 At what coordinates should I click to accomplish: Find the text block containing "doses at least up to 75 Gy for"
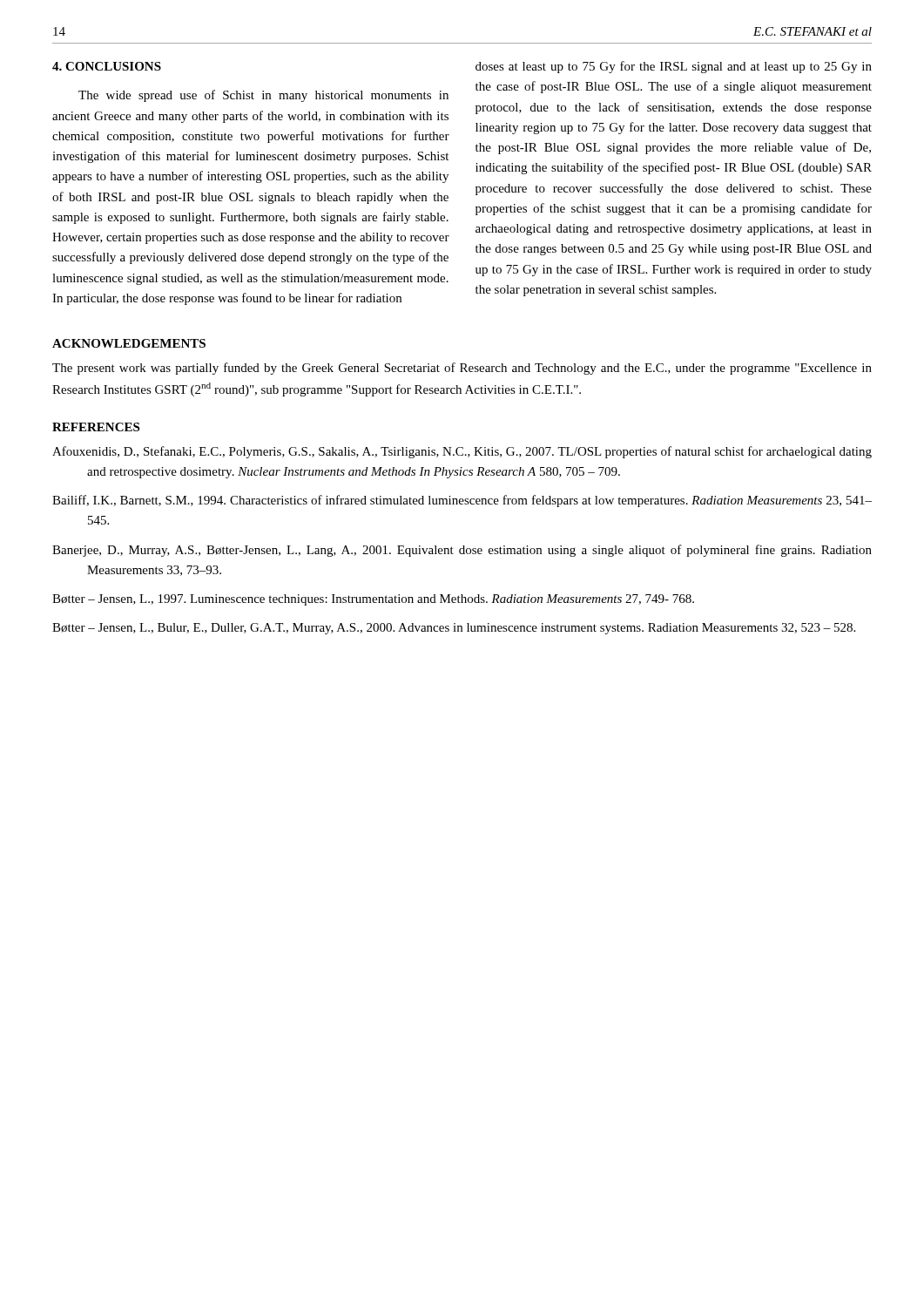(x=673, y=178)
